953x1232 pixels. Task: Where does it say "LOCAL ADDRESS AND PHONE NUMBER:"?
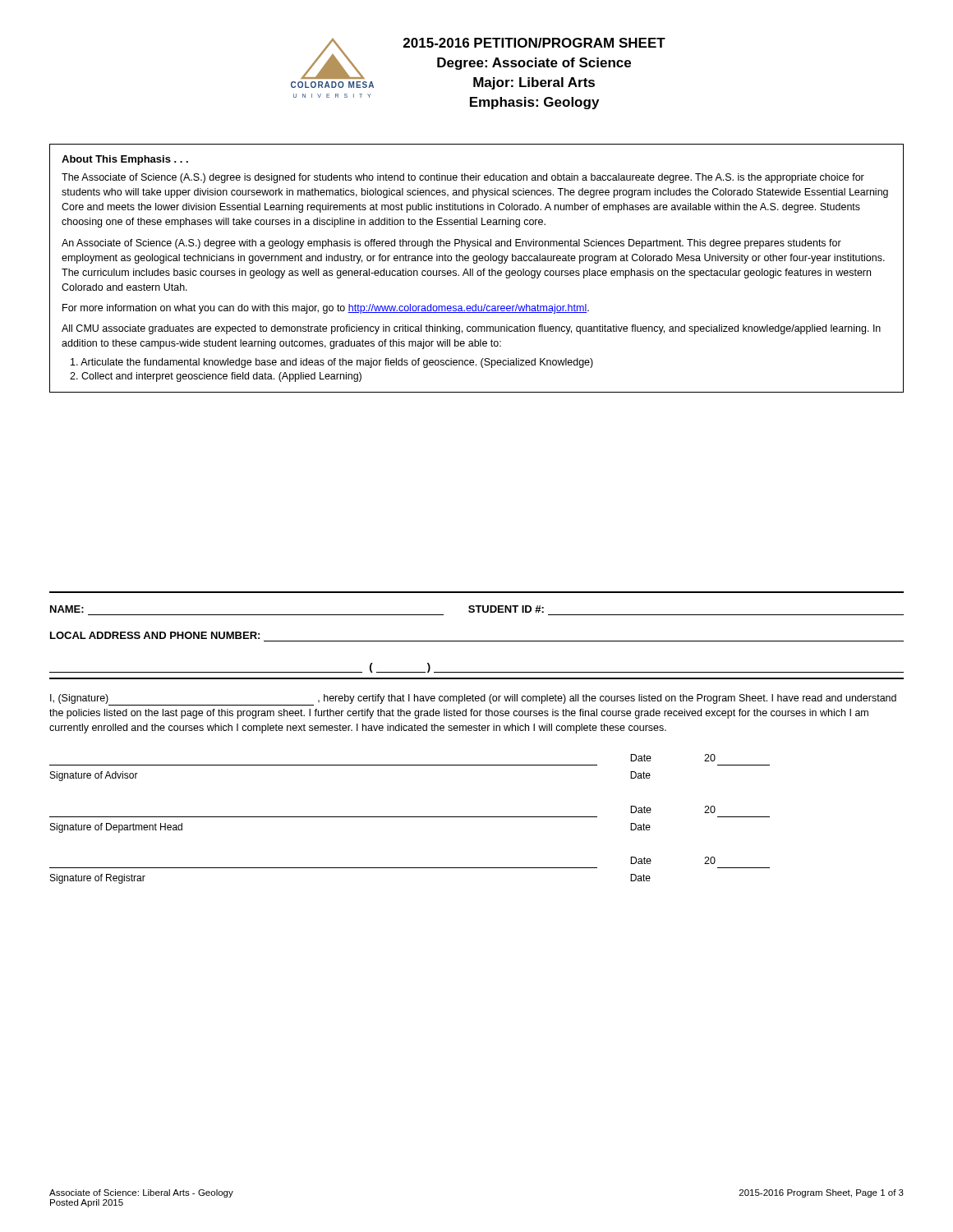155,635
